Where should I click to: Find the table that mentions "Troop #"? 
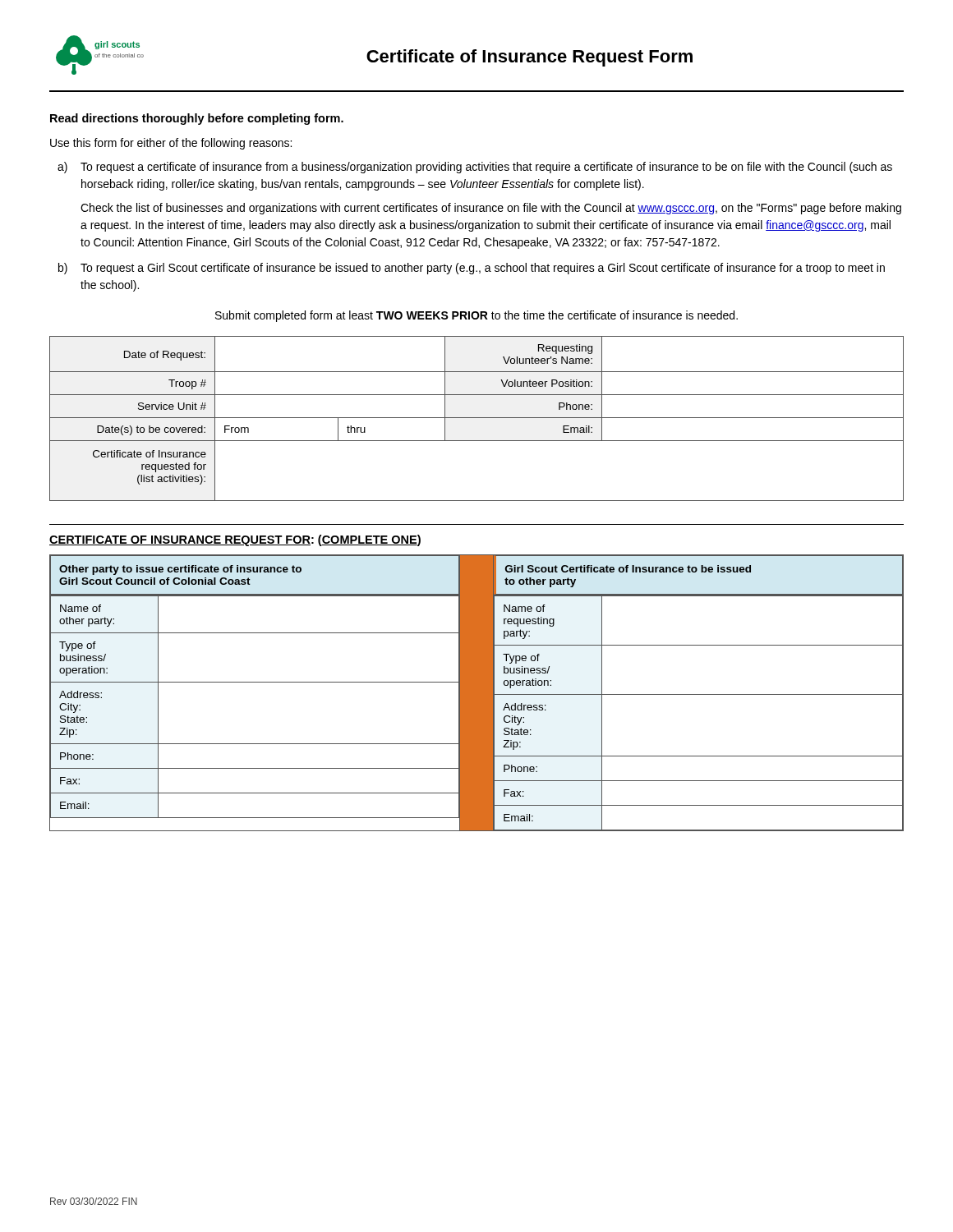(476, 419)
